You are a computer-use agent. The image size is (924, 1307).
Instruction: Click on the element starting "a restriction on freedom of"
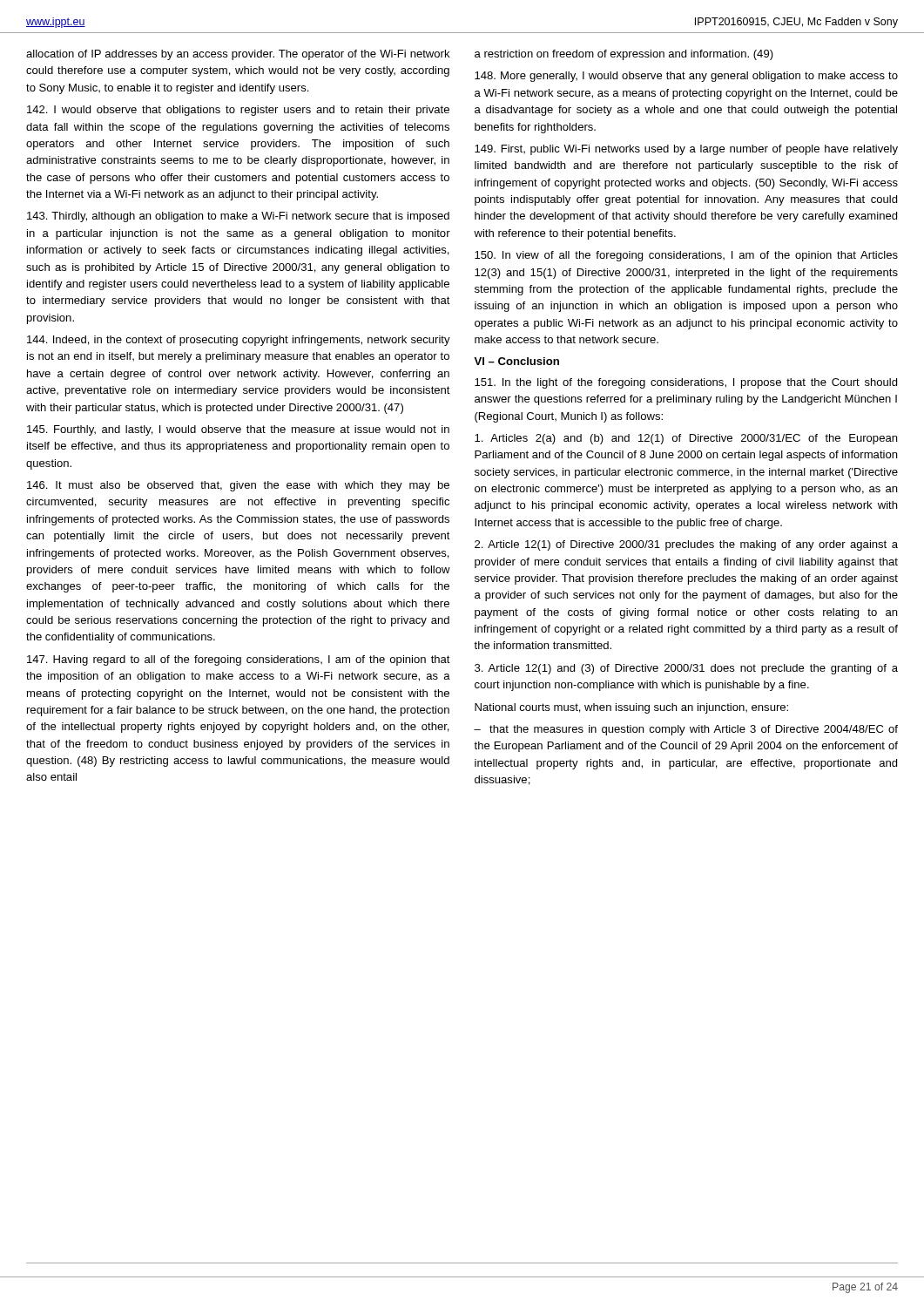[686, 197]
